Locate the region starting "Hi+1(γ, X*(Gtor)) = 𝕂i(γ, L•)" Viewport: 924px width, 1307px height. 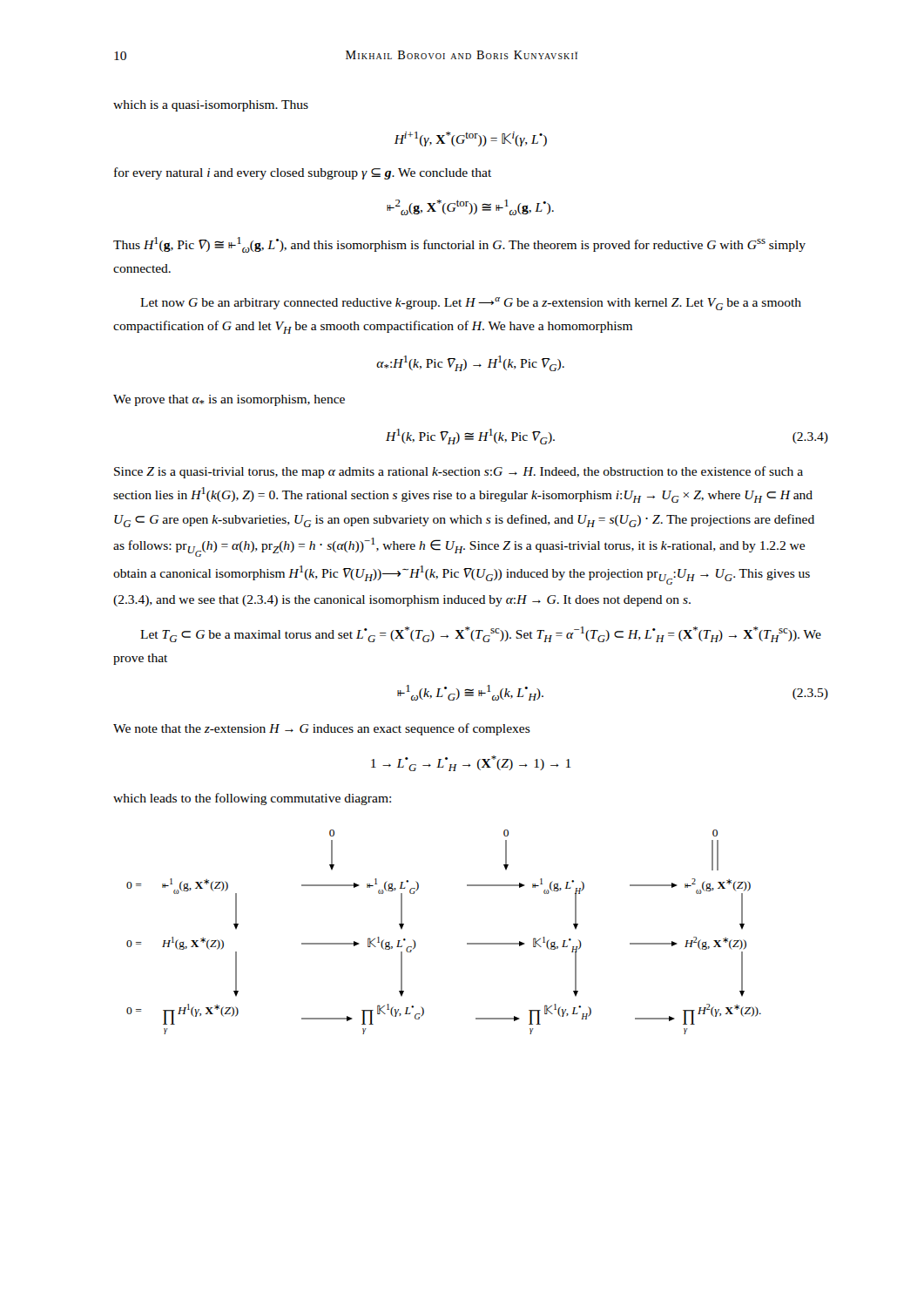click(471, 137)
